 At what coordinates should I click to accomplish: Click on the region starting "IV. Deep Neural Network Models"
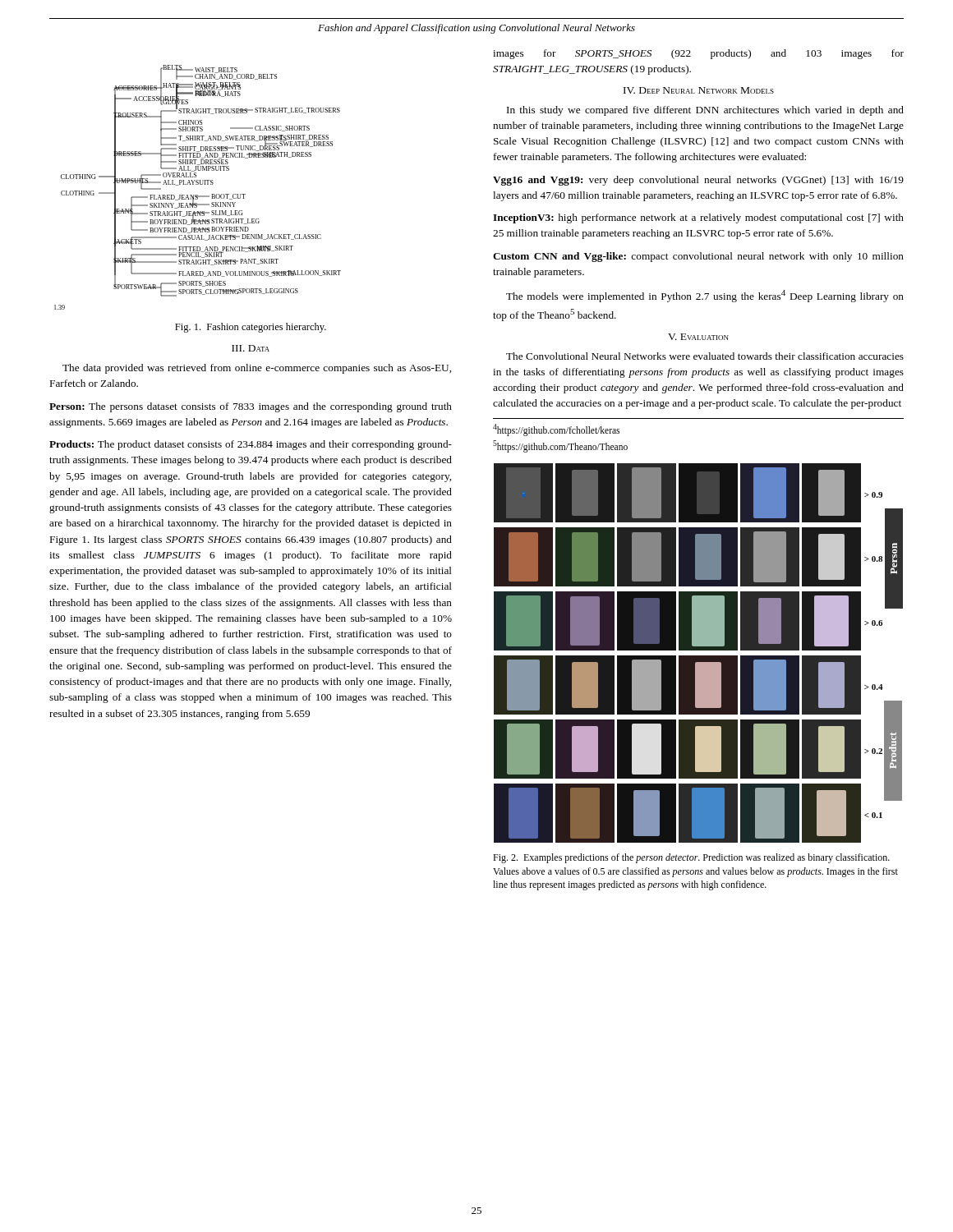click(698, 90)
